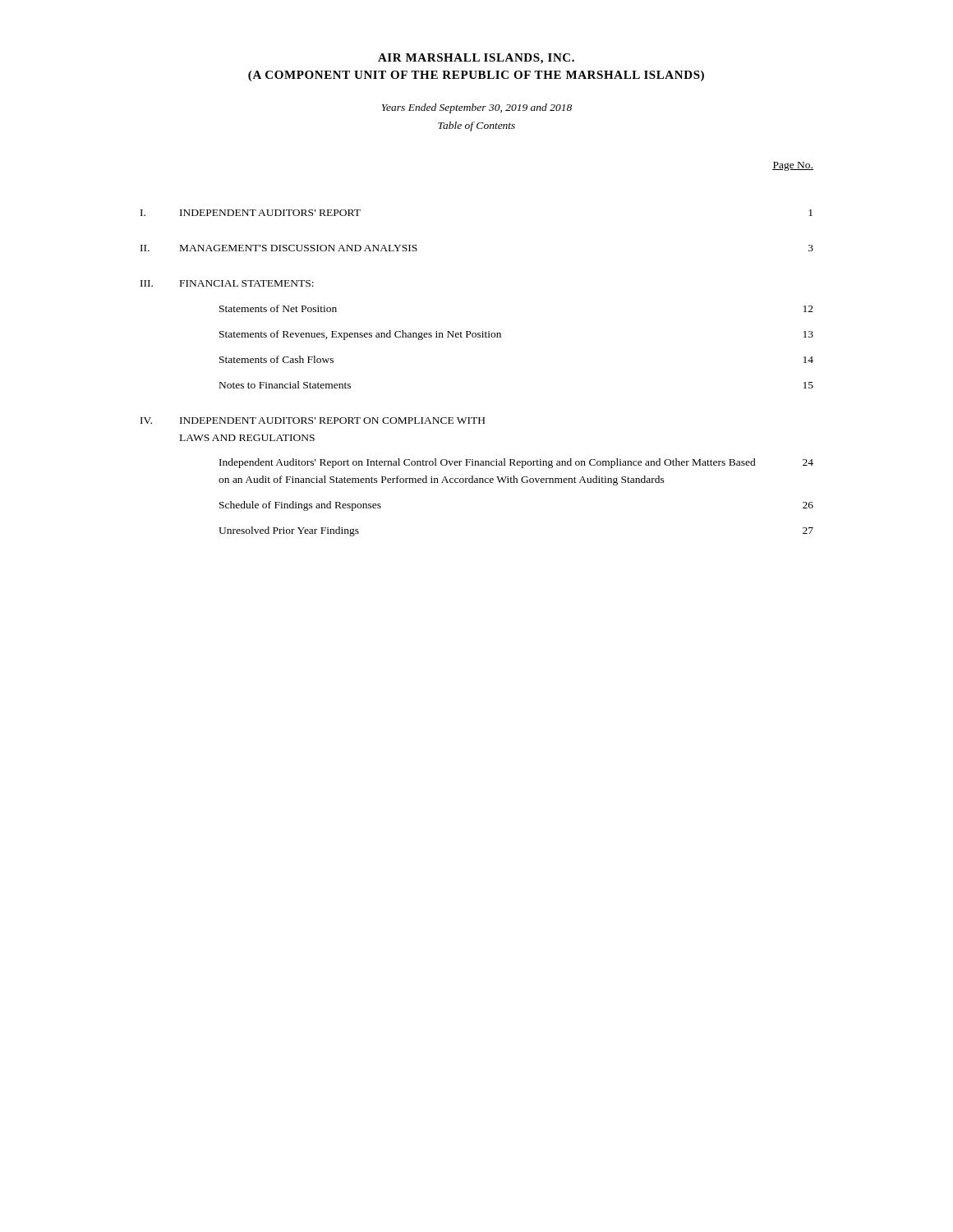
Task: Click on the text starting "IV. INDEPENDENT AUDITORS' REPORT"
Action: [460, 429]
